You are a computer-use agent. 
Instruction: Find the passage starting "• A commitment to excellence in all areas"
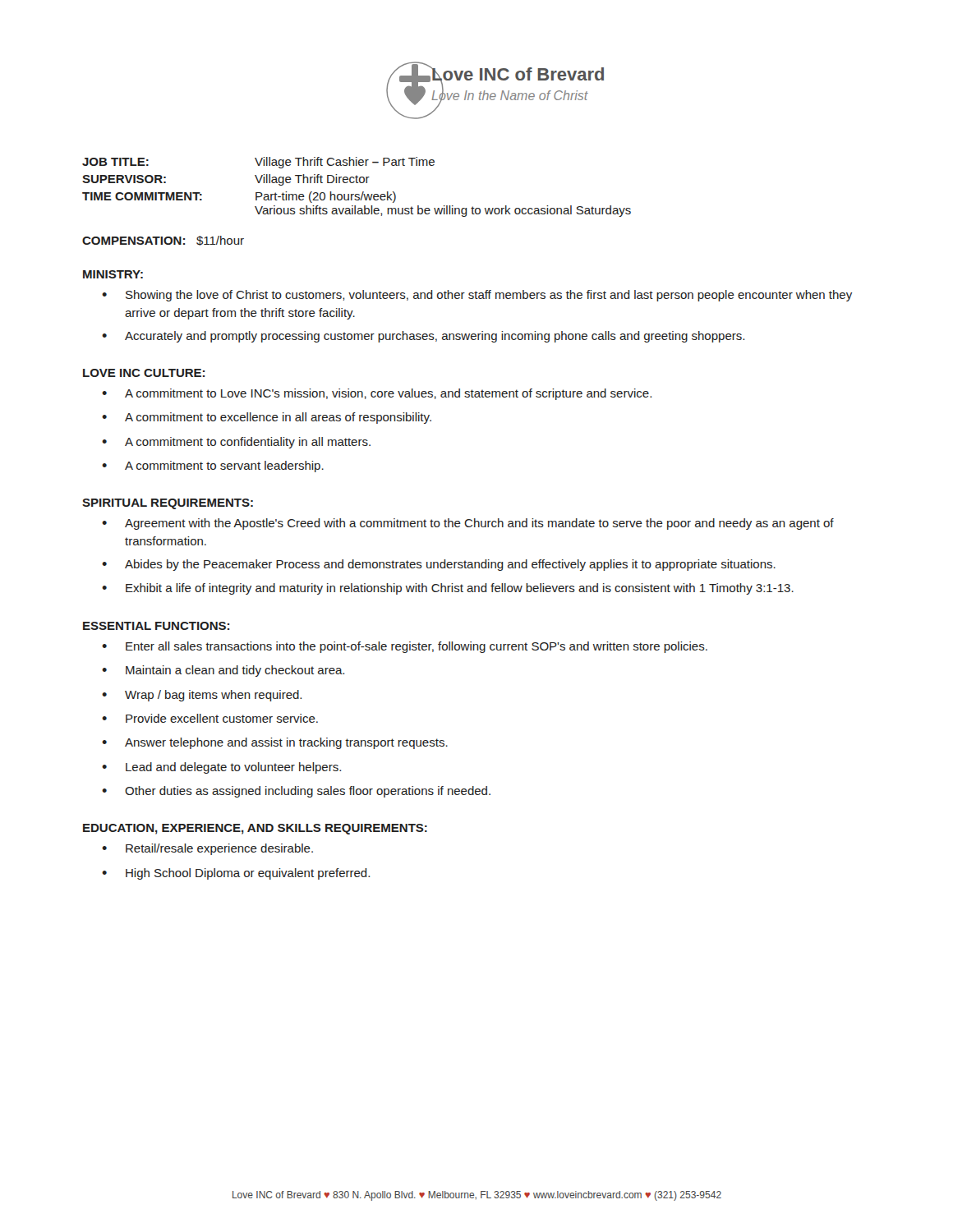(x=267, y=418)
